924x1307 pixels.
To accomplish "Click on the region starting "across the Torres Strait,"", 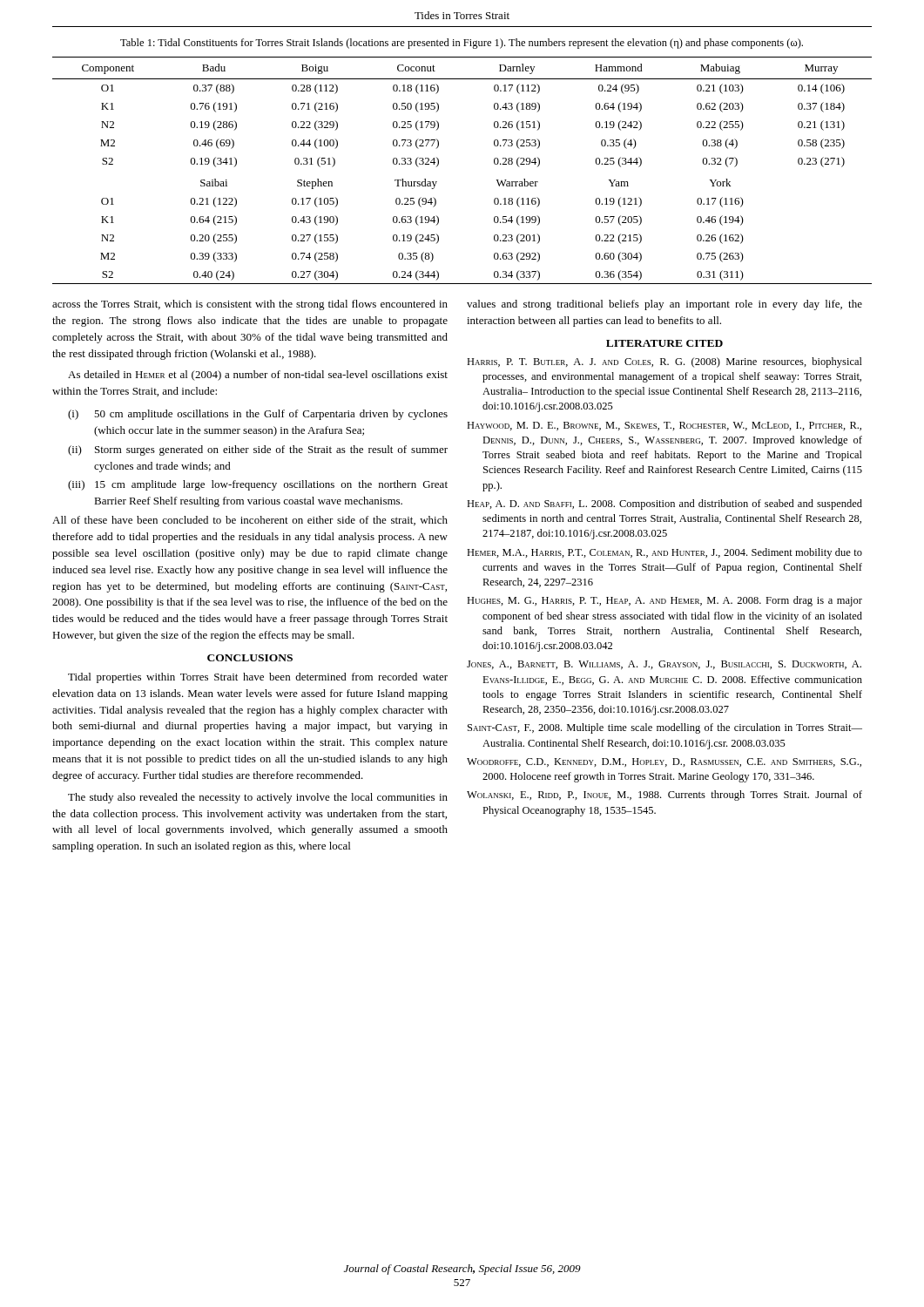I will [x=250, y=348].
